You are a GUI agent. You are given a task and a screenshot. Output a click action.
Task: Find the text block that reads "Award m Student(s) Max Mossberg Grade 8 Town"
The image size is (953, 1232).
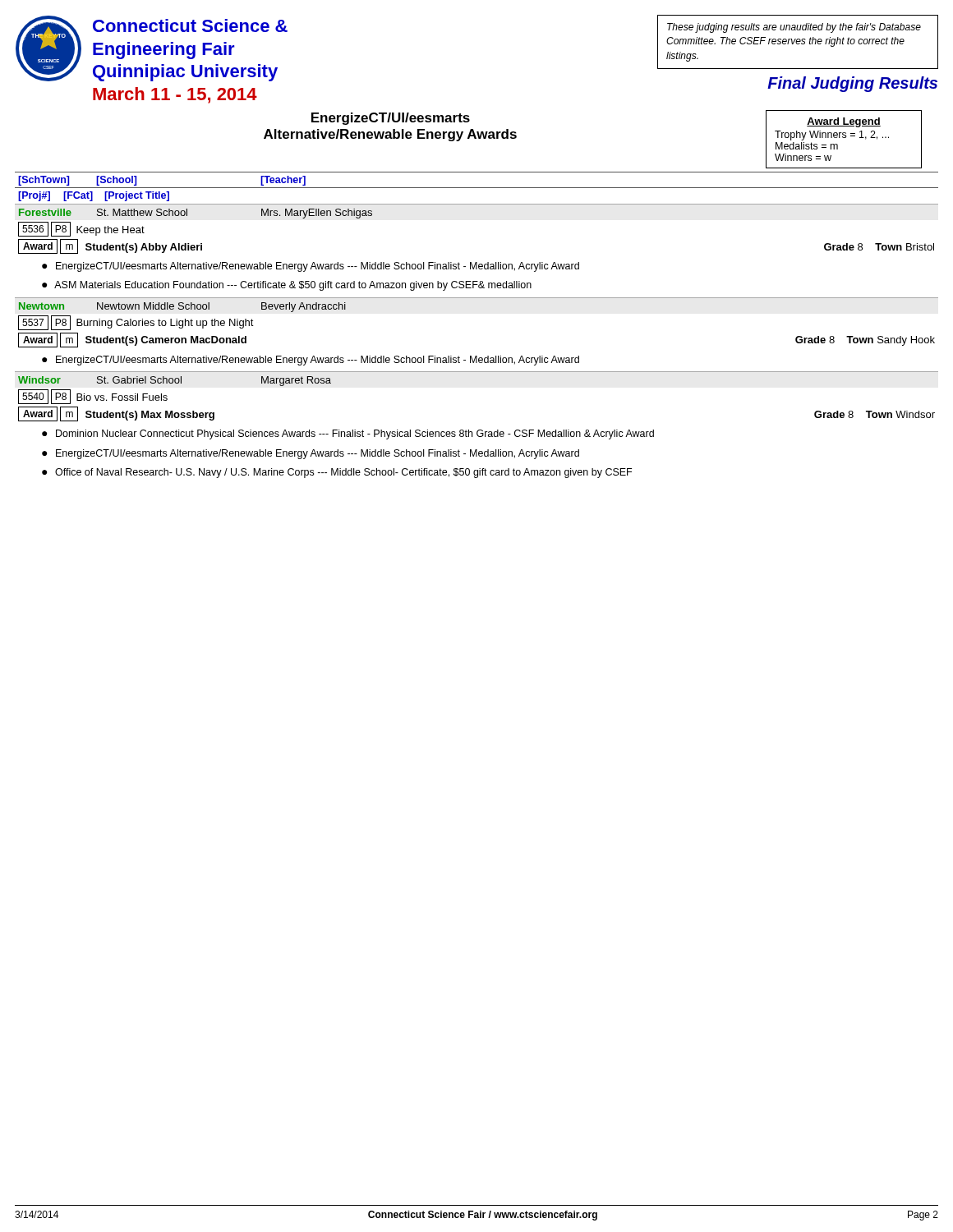pos(122,414)
